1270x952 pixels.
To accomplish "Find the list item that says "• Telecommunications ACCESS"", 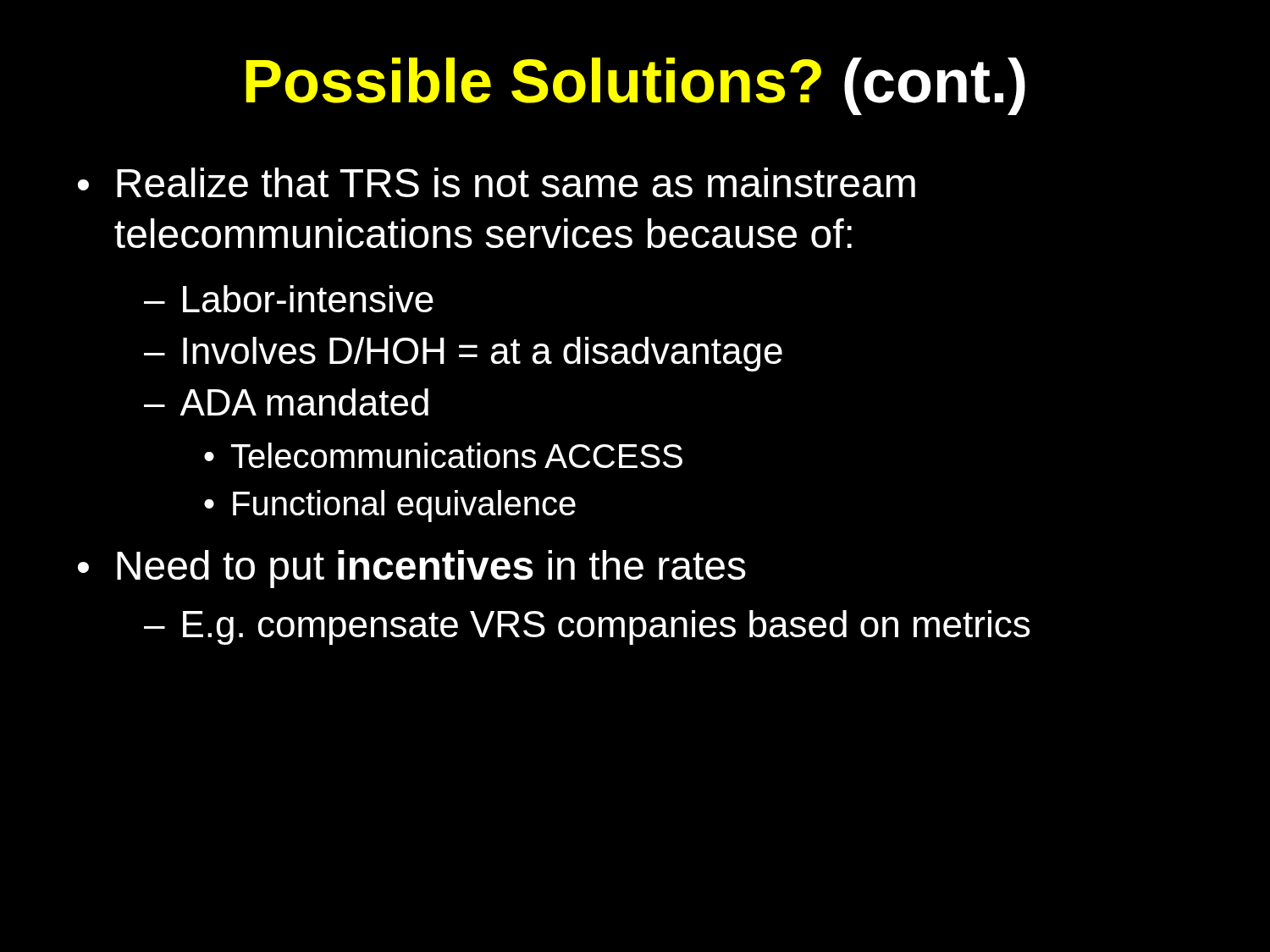I will pyautogui.click(x=444, y=456).
